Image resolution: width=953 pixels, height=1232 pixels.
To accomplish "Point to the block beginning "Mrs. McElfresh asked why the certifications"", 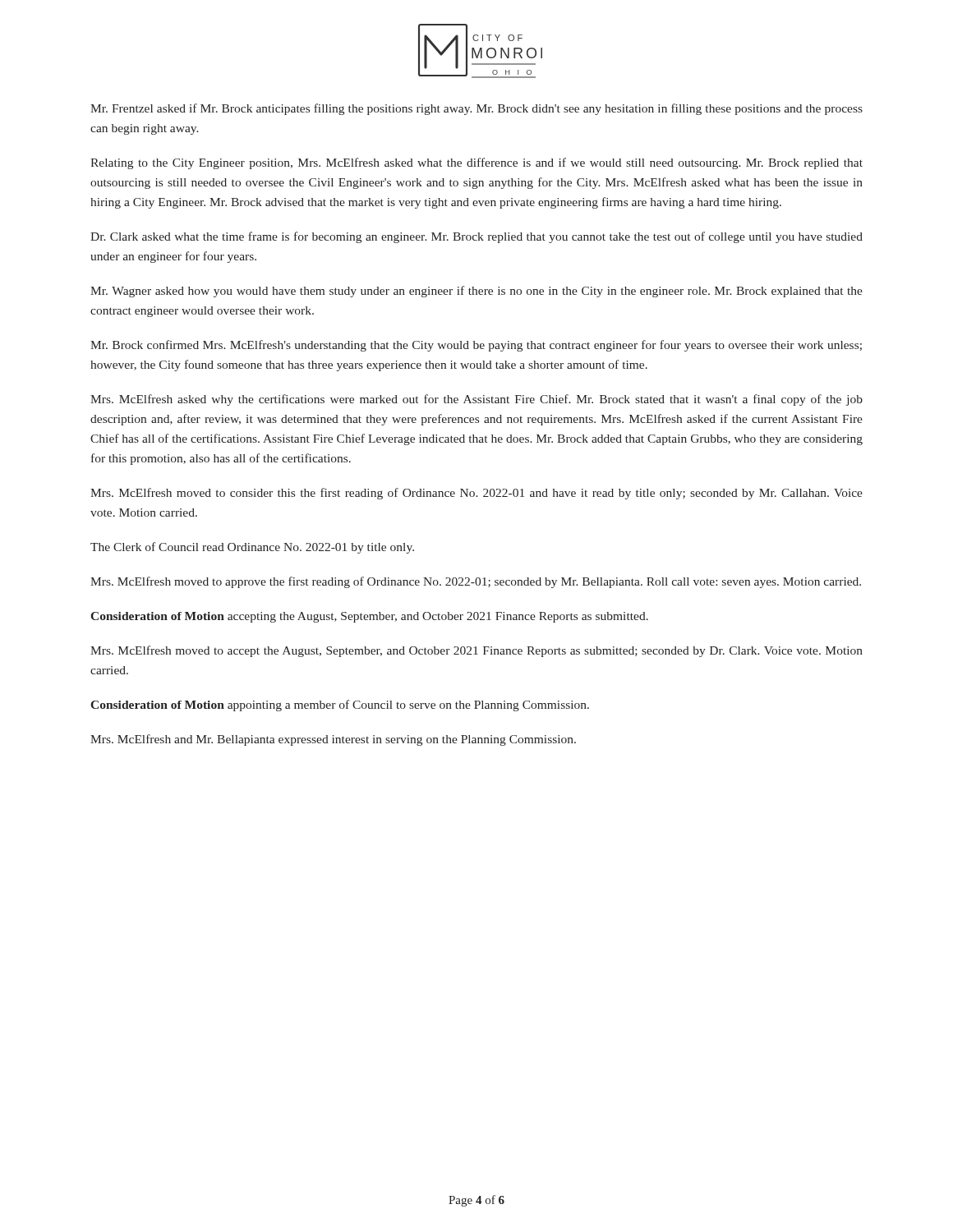I will coord(476,428).
